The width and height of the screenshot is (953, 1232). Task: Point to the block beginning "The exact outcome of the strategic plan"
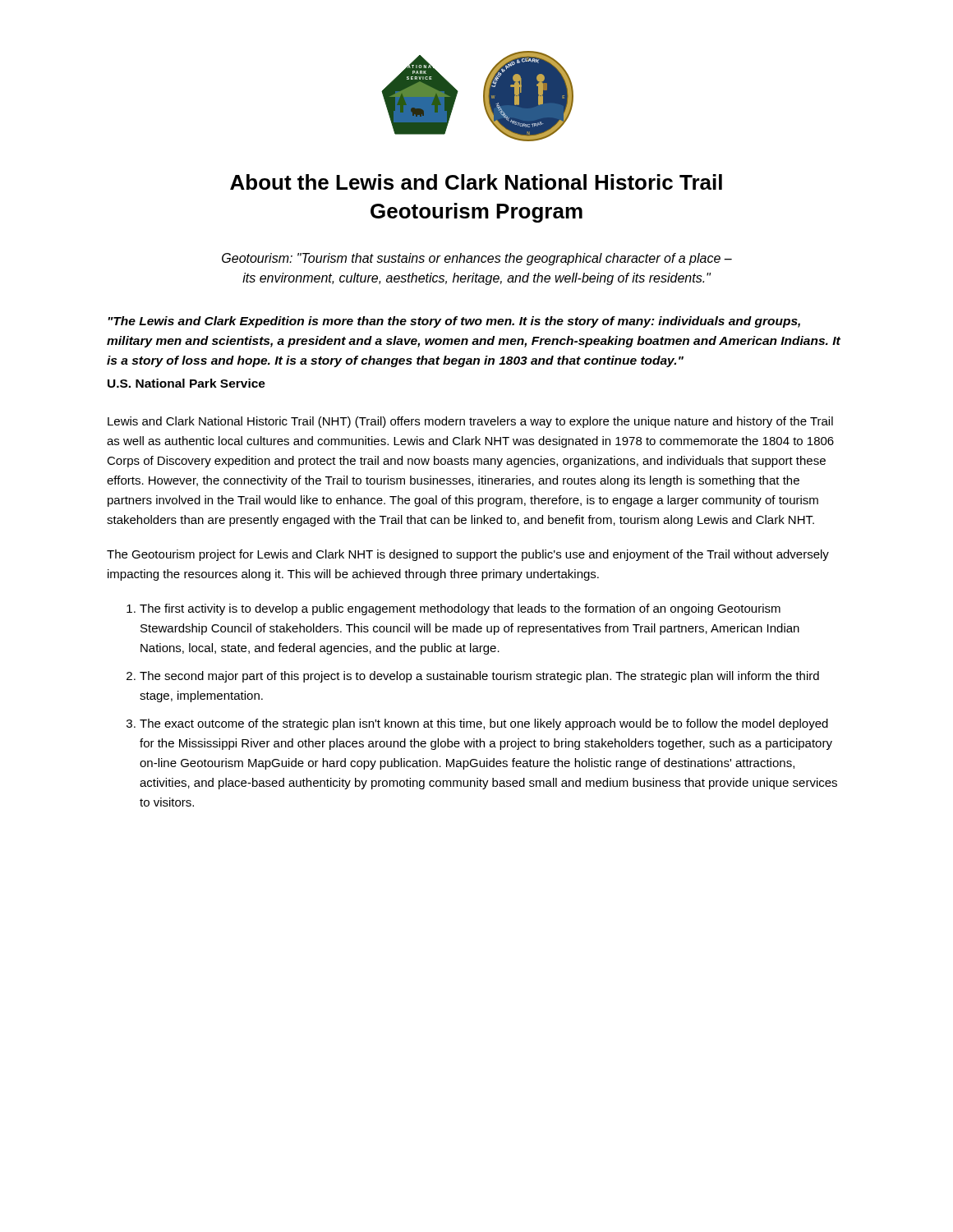point(489,763)
